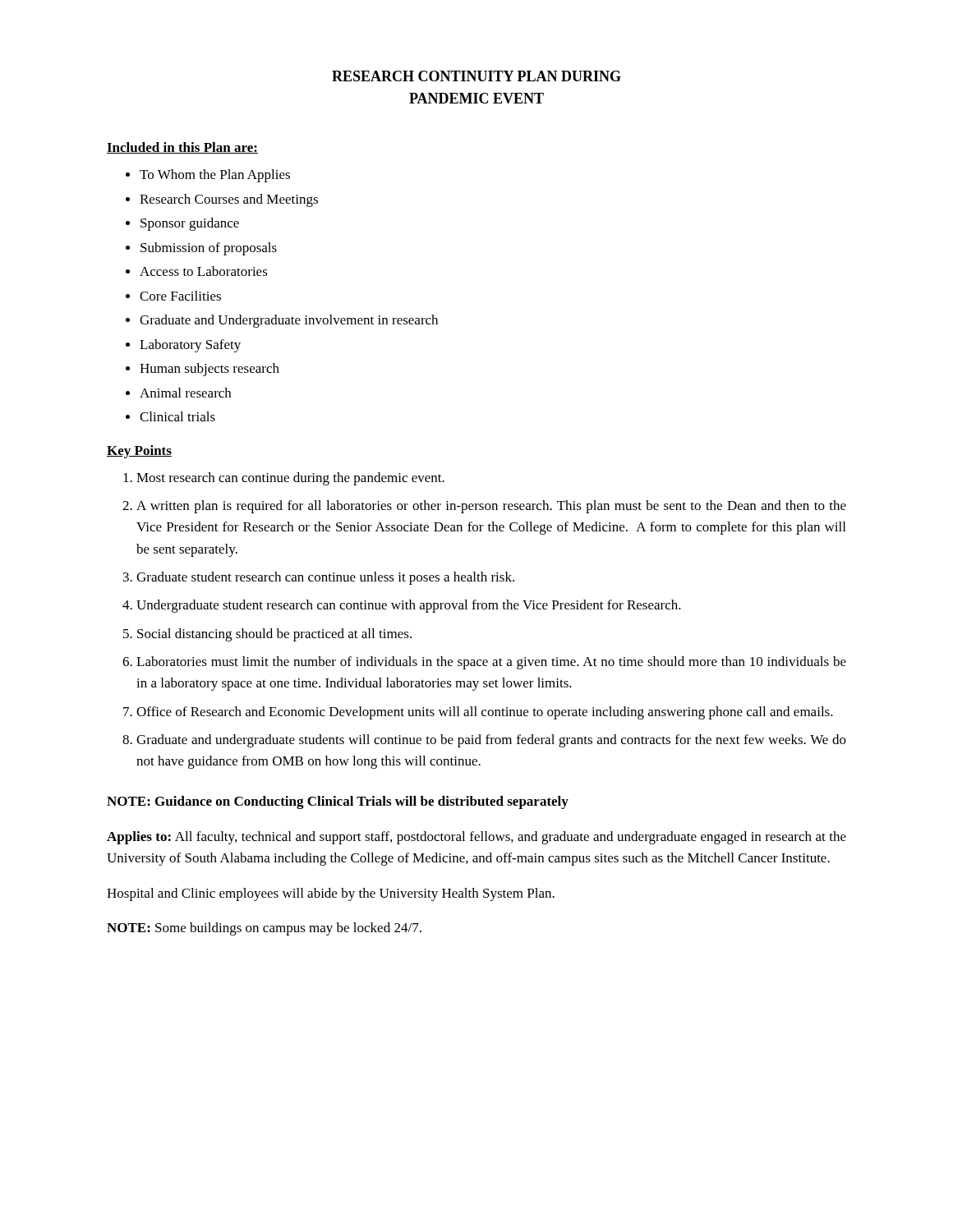Click on the list item with the text "Animal research"

[x=186, y=393]
